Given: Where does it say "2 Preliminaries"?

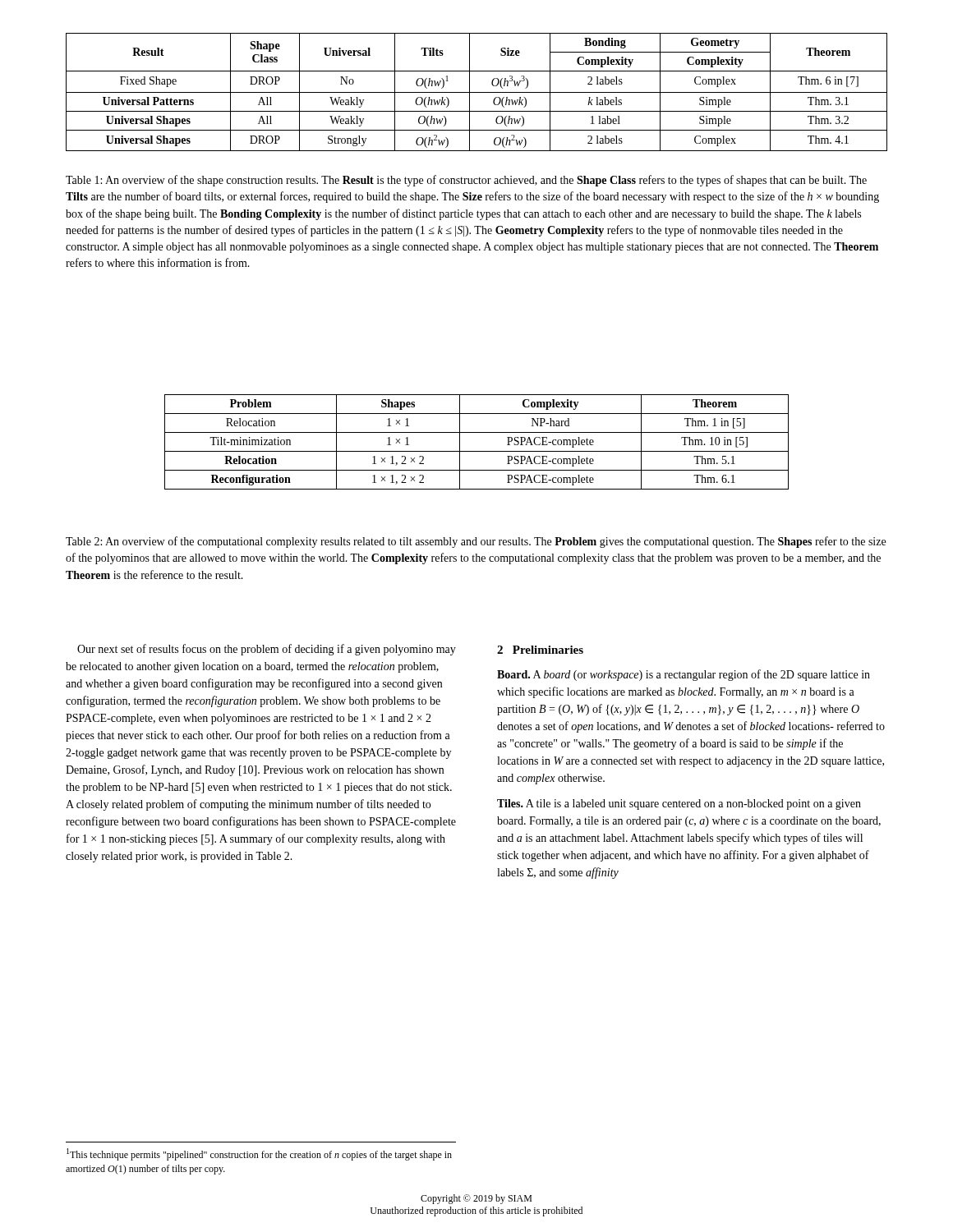Looking at the screenshot, I should [x=540, y=650].
